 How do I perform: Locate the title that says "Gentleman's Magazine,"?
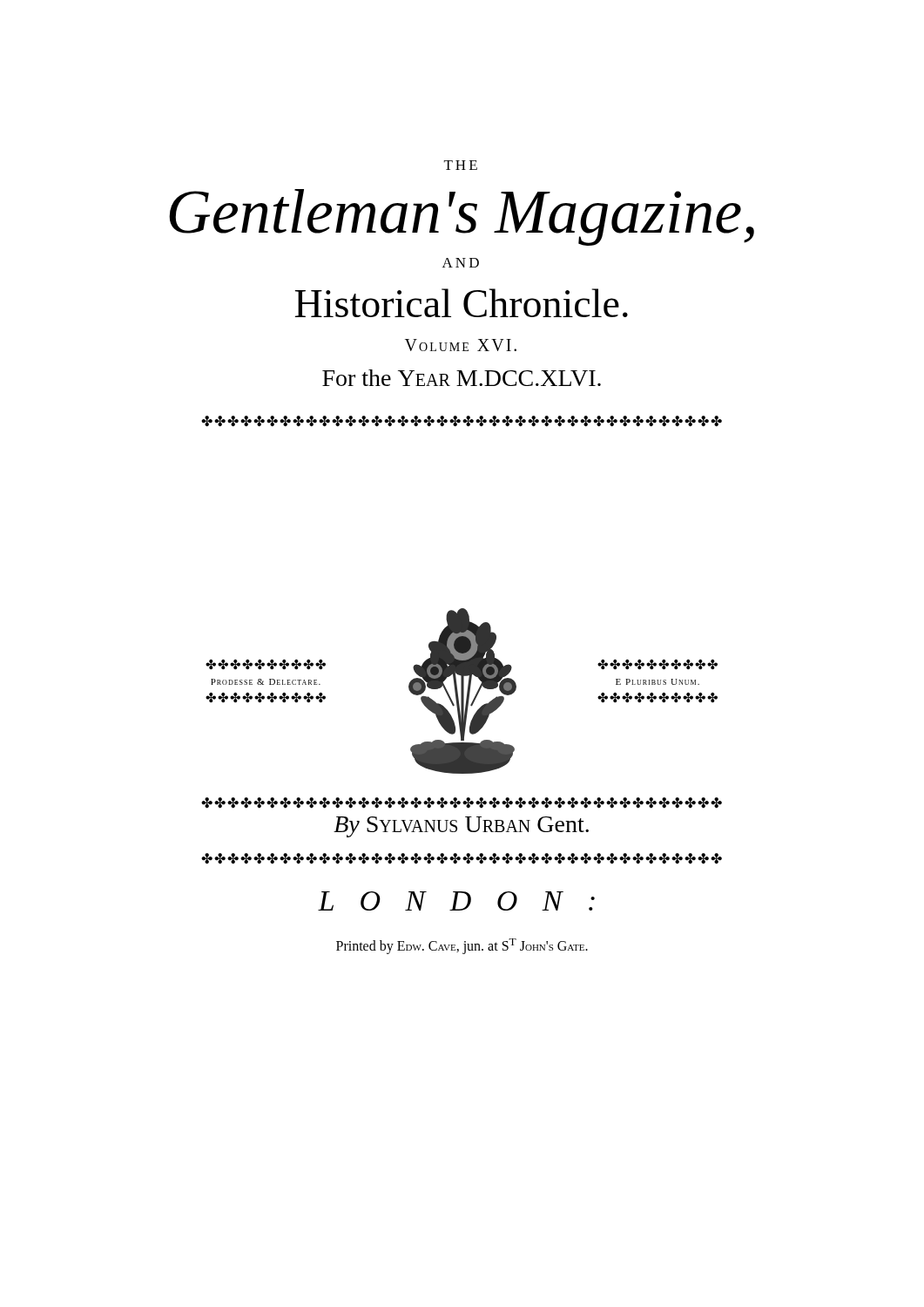click(x=462, y=213)
